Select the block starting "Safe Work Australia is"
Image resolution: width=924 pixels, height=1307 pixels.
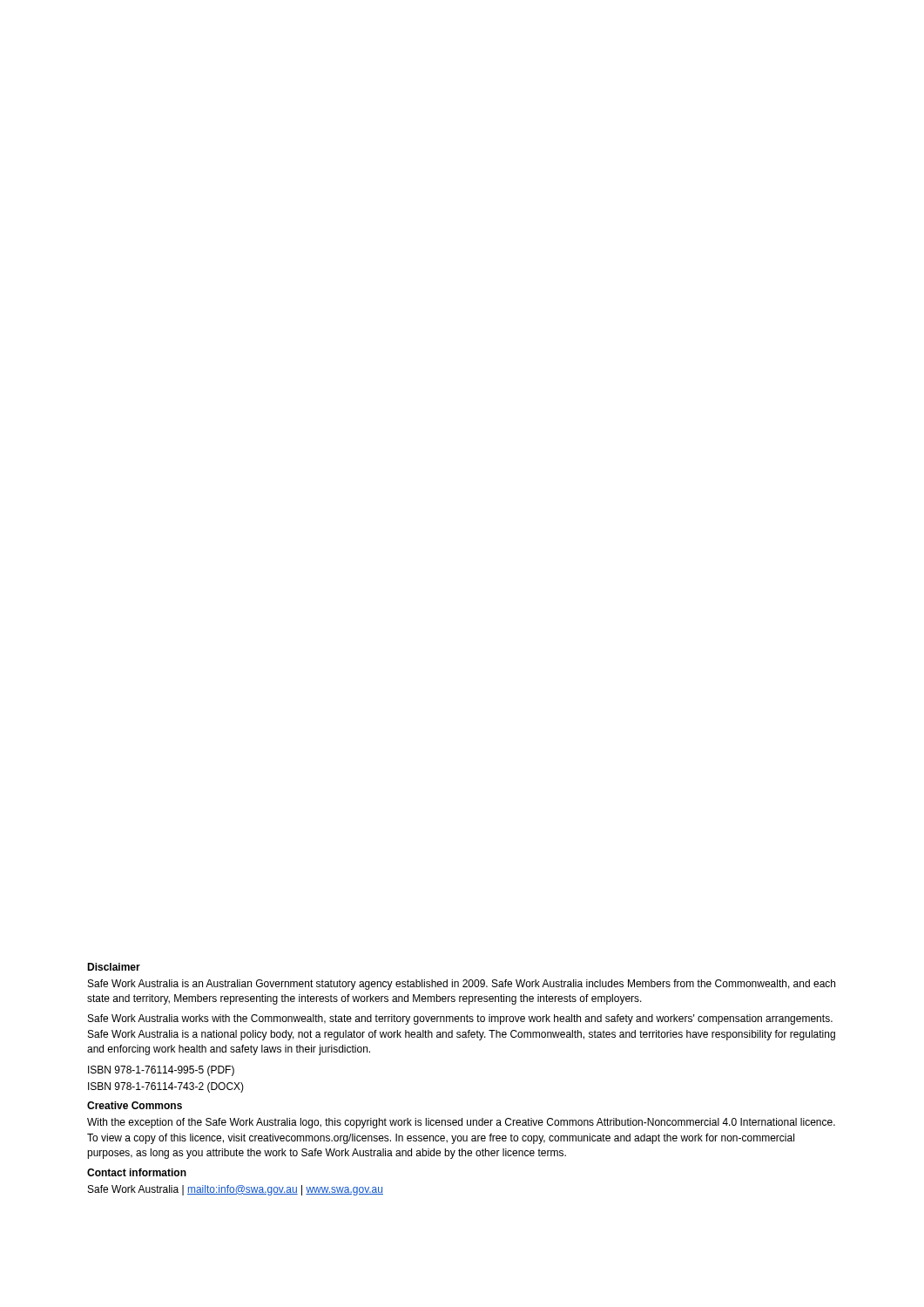pyautogui.click(x=462, y=991)
